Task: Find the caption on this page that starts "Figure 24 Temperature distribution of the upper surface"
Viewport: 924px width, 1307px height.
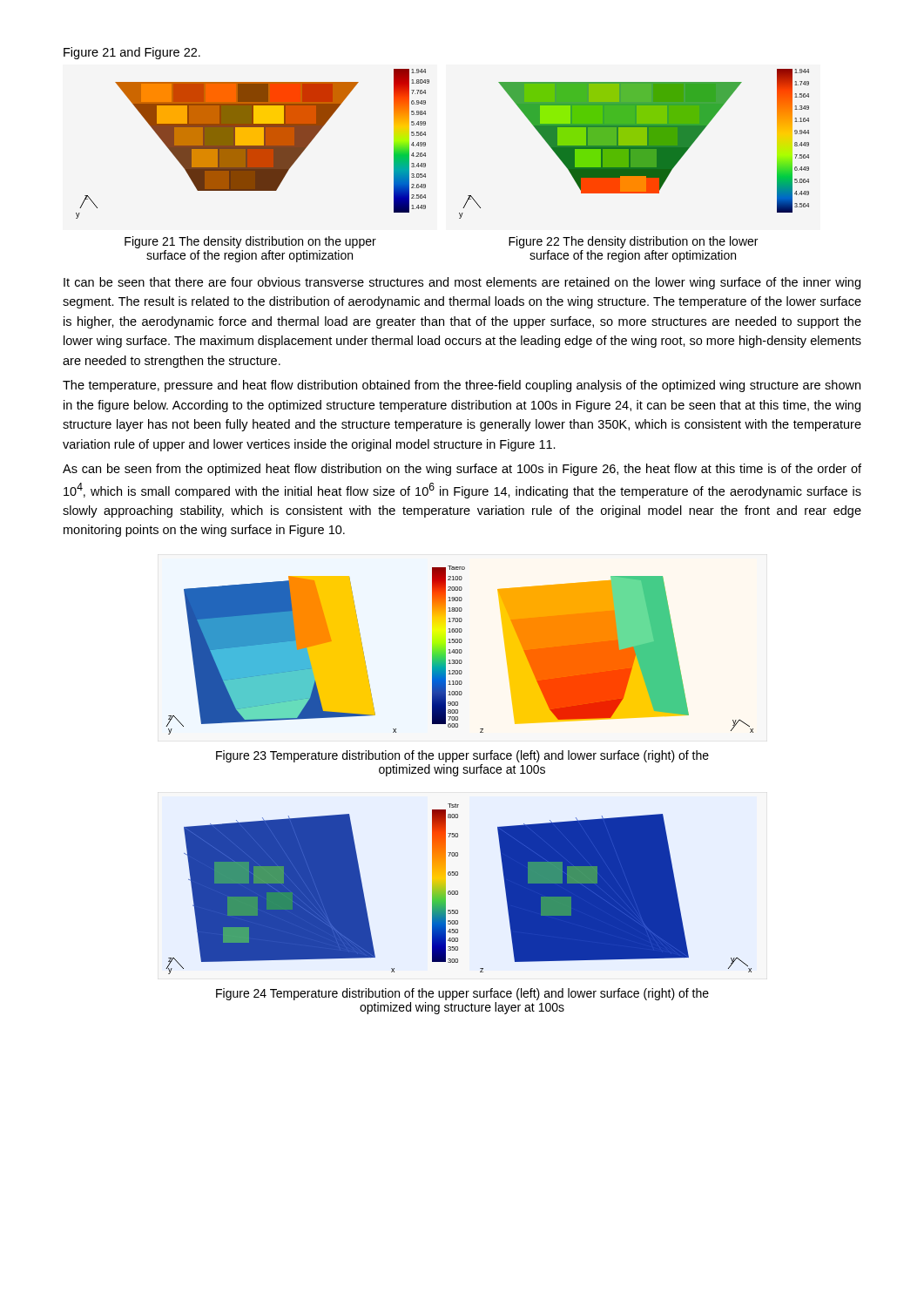Action: (462, 1000)
